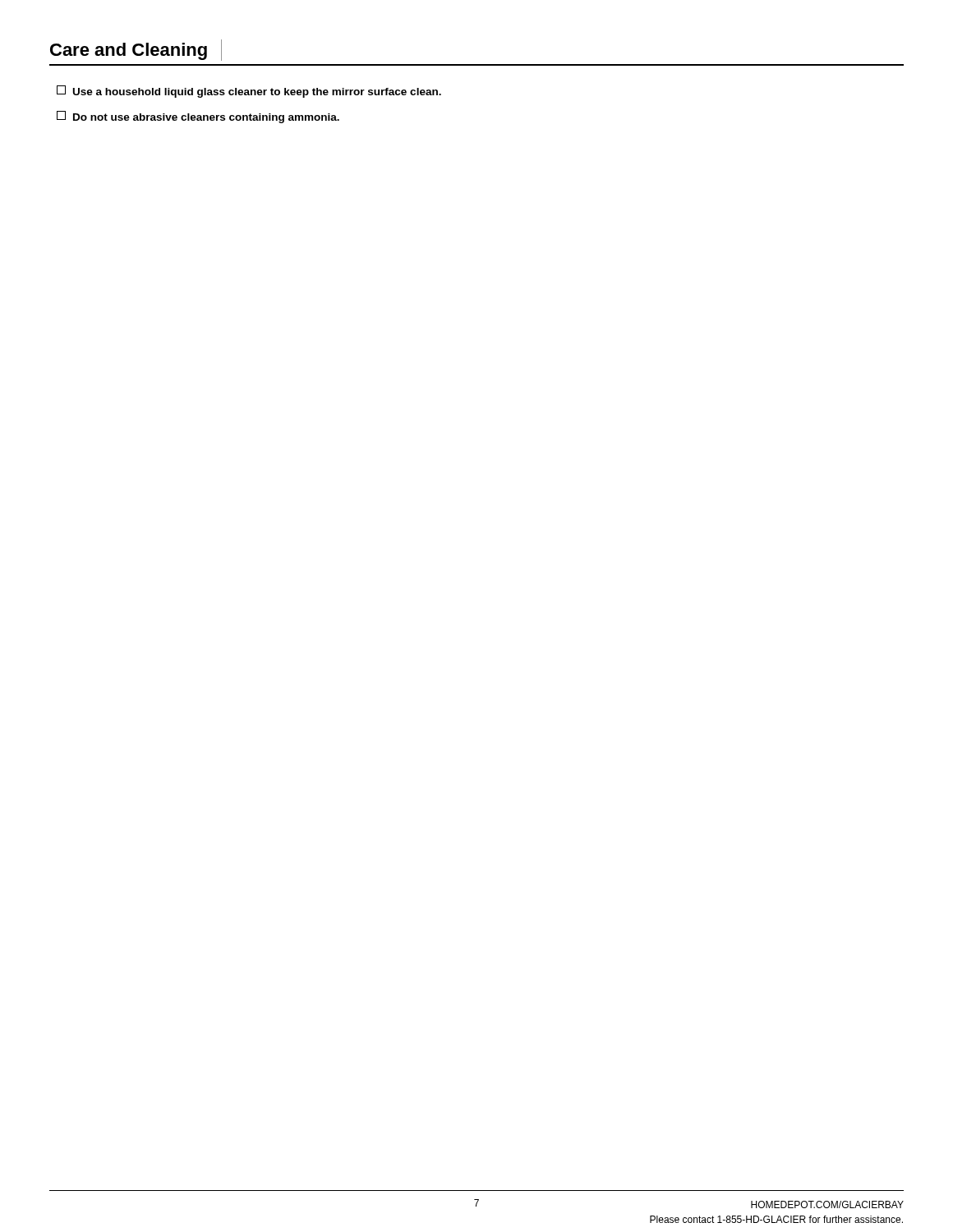Select the list item containing "Use a household"
This screenshot has height=1232, width=953.
[x=249, y=92]
